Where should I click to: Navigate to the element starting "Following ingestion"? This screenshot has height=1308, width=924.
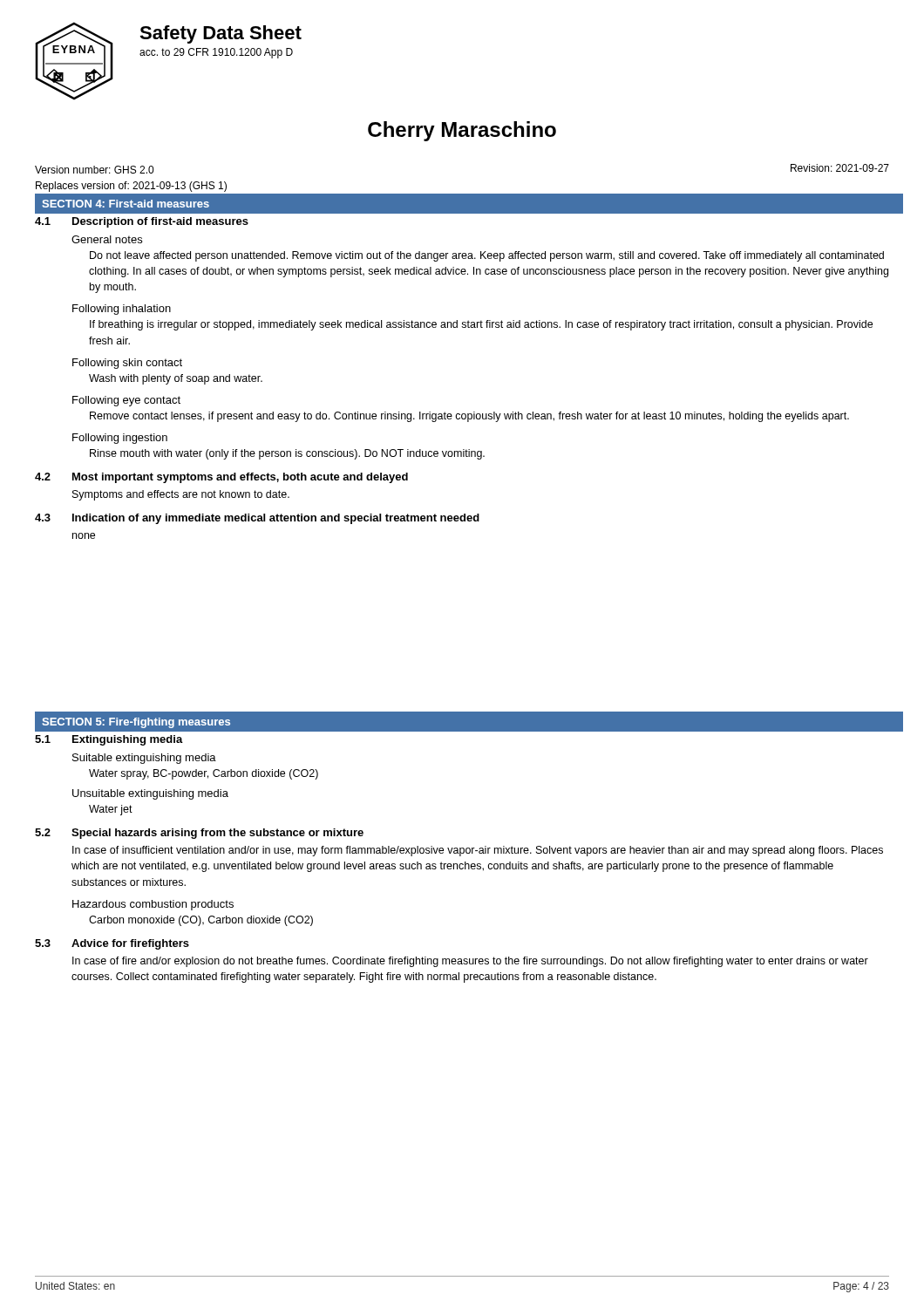coord(120,437)
